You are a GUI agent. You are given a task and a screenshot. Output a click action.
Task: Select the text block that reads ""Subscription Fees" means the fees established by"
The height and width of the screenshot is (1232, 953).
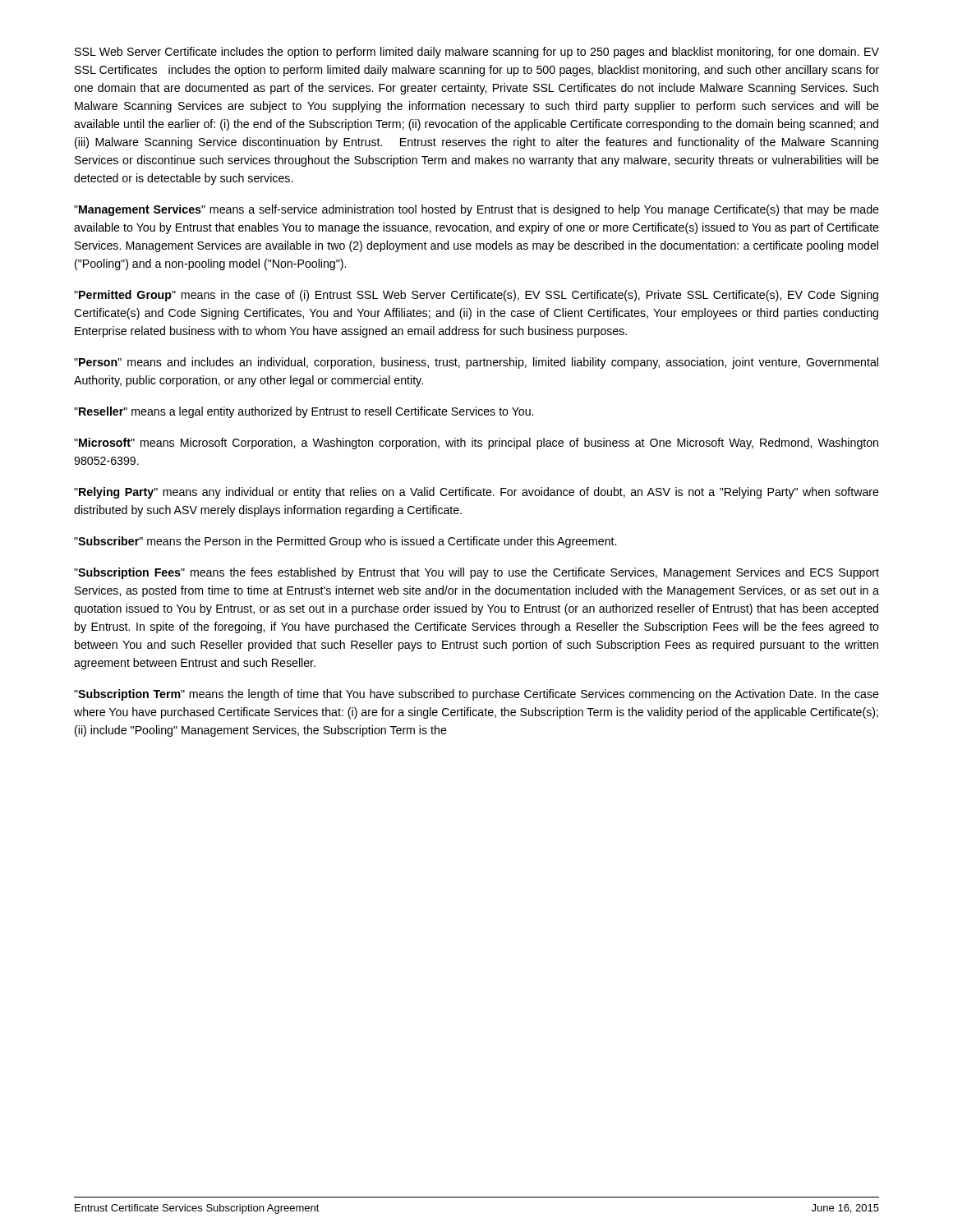pyautogui.click(x=476, y=618)
